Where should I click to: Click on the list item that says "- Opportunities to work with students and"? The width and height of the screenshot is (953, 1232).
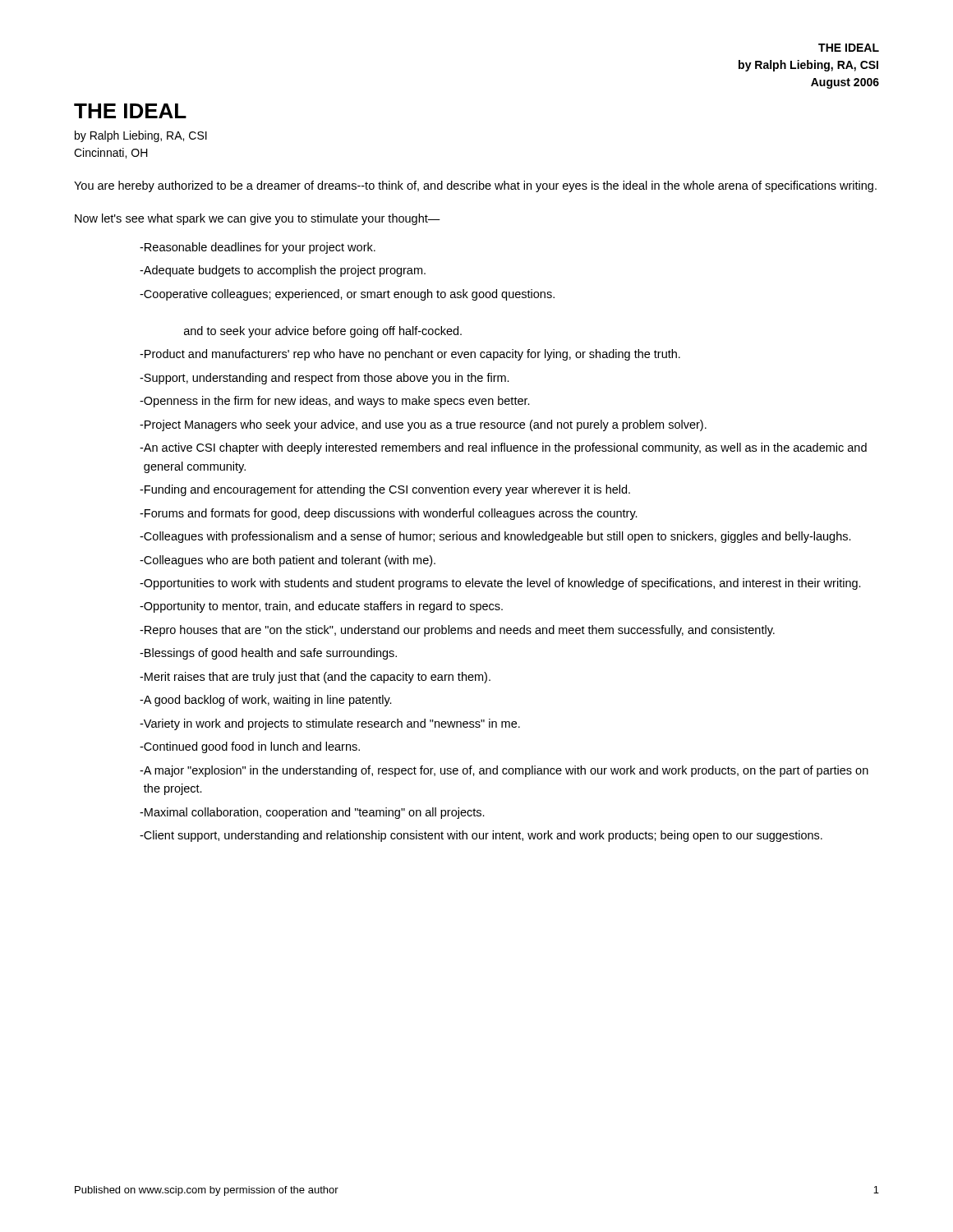point(476,583)
